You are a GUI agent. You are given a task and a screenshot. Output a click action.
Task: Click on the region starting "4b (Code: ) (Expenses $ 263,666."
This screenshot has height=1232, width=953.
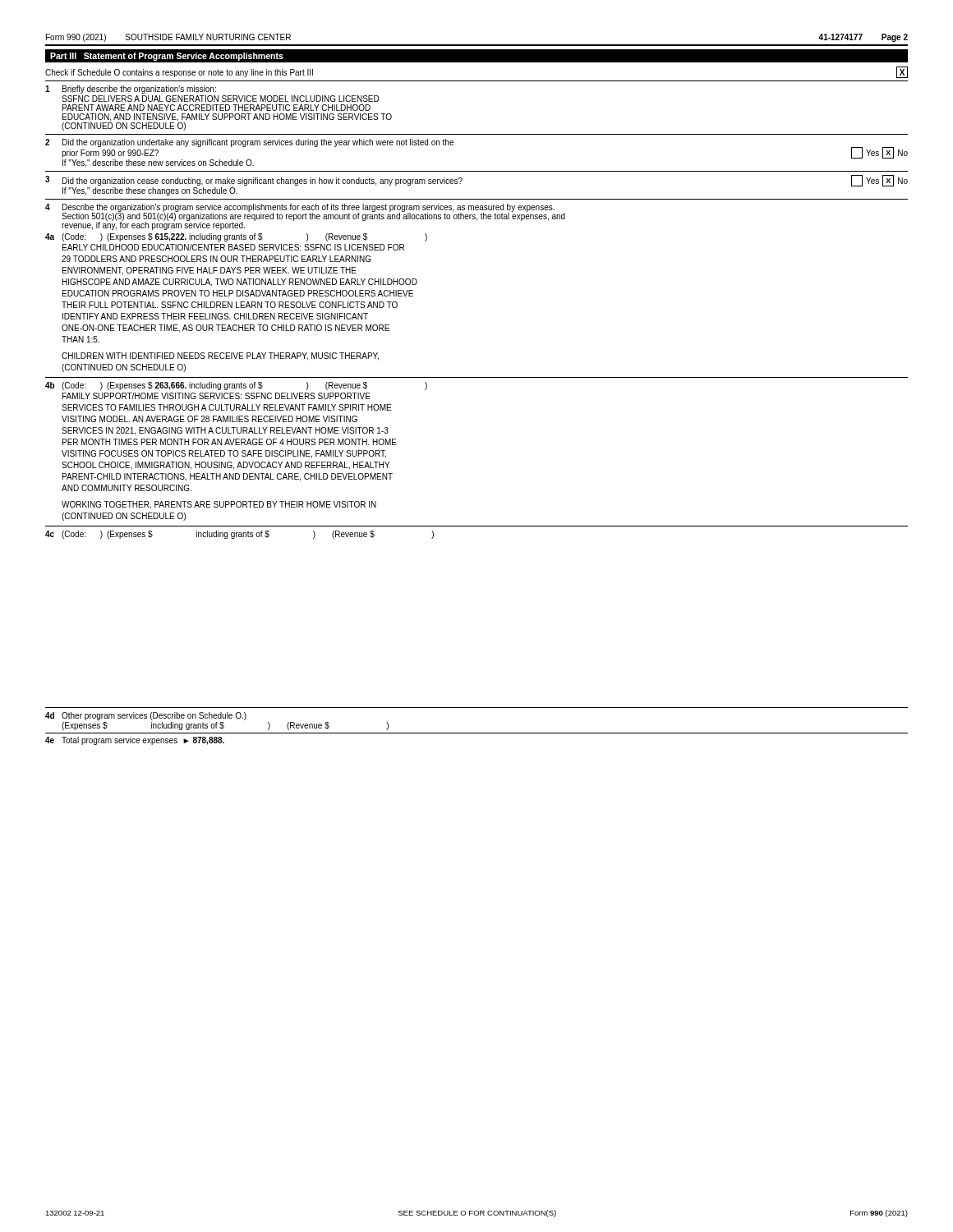pyautogui.click(x=236, y=386)
